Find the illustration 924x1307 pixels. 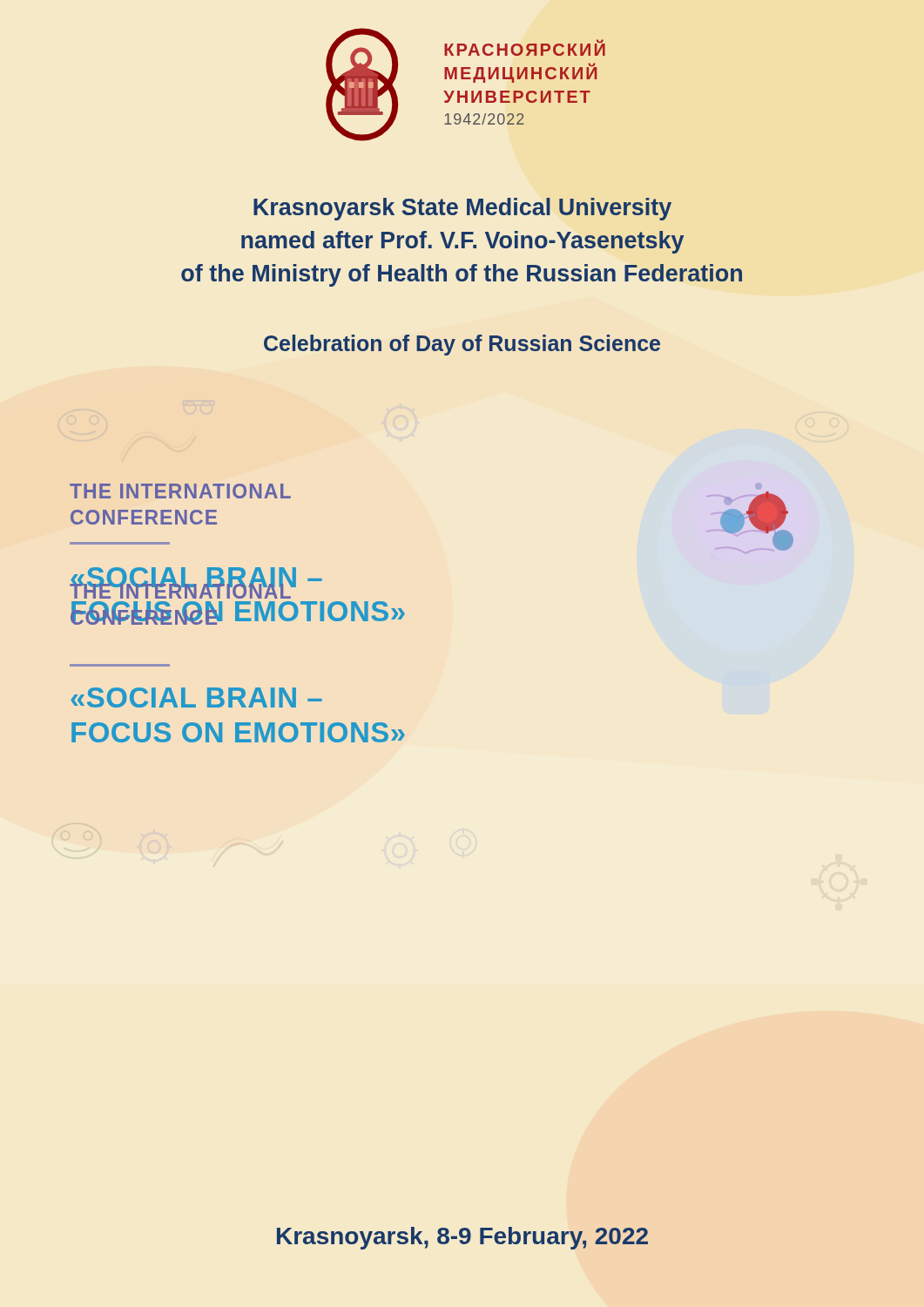[462, 688]
